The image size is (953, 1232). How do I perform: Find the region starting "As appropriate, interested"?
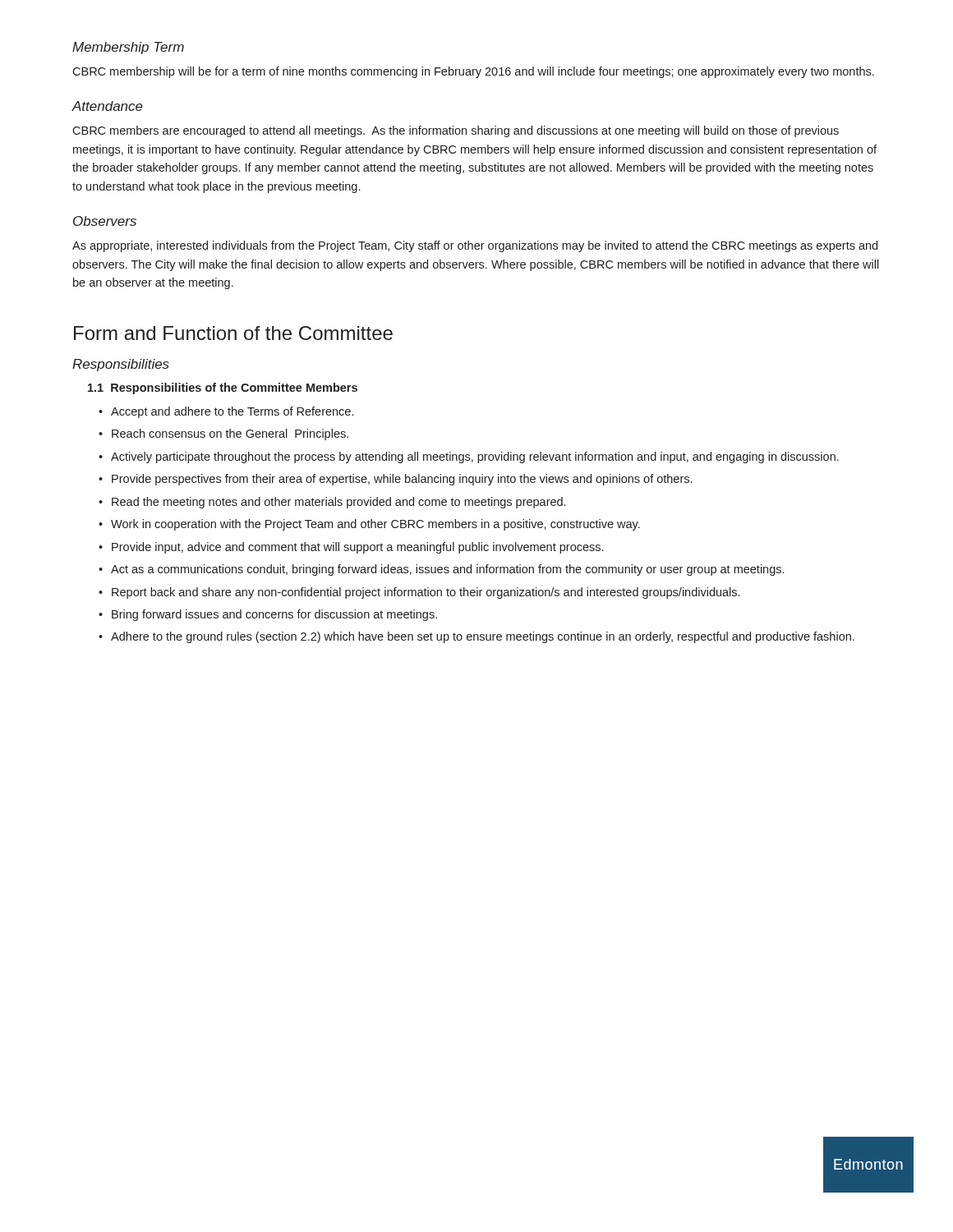(476, 264)
